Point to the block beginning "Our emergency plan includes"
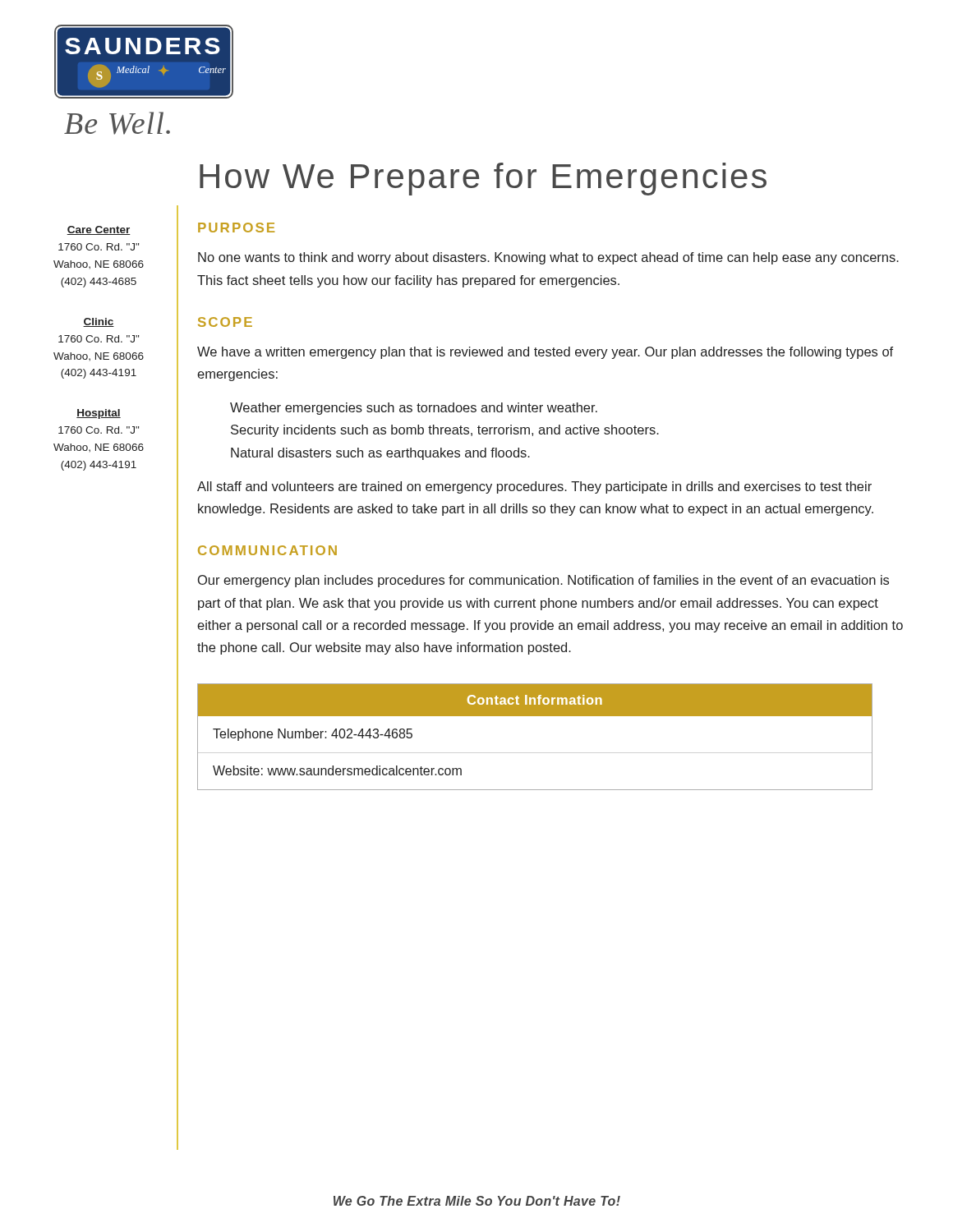Screen dimensions: 1232x953 click(550, 614)
